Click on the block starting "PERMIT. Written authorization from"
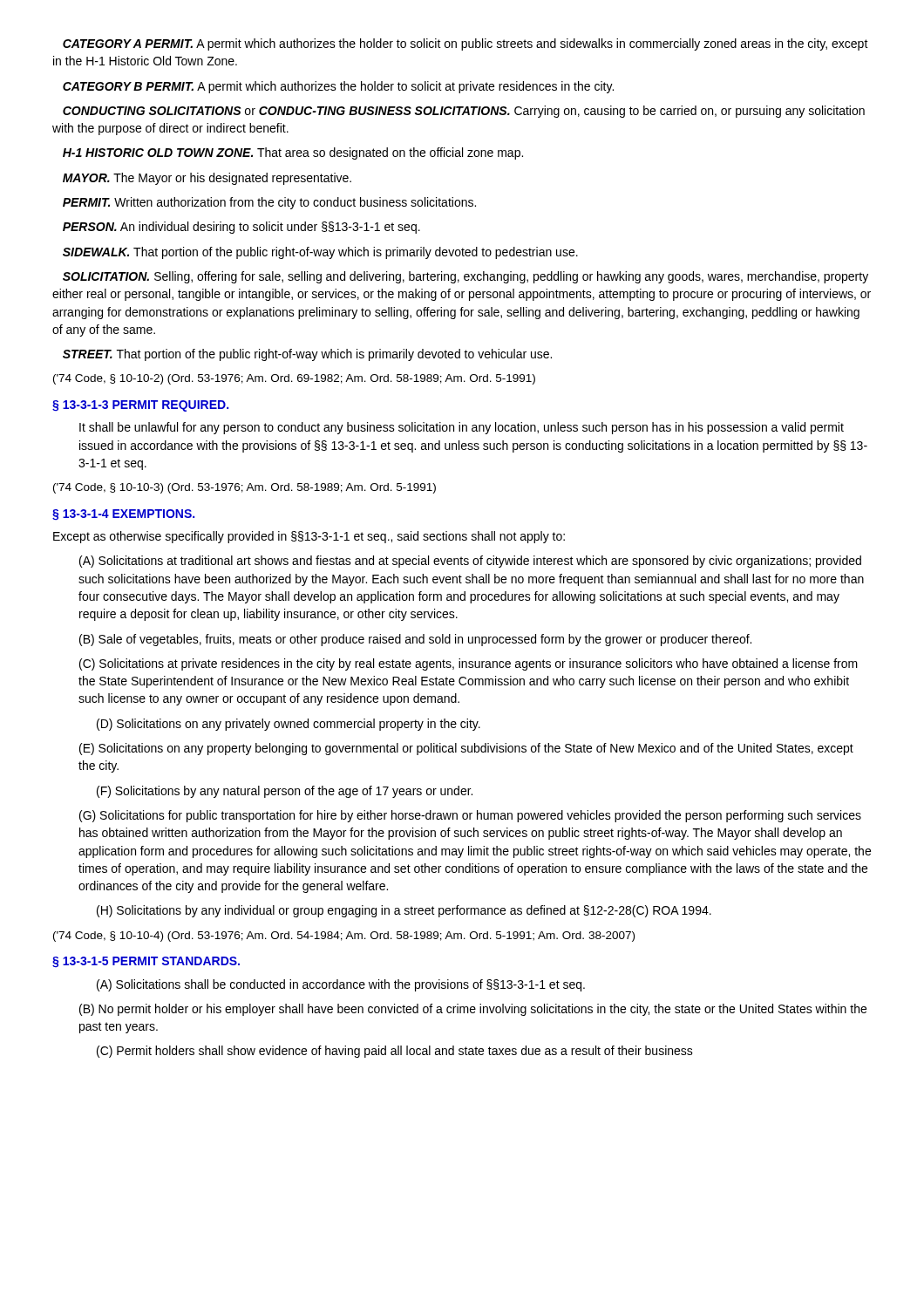The height and width of the screenshot is (1308, 924). click(265, 202)
